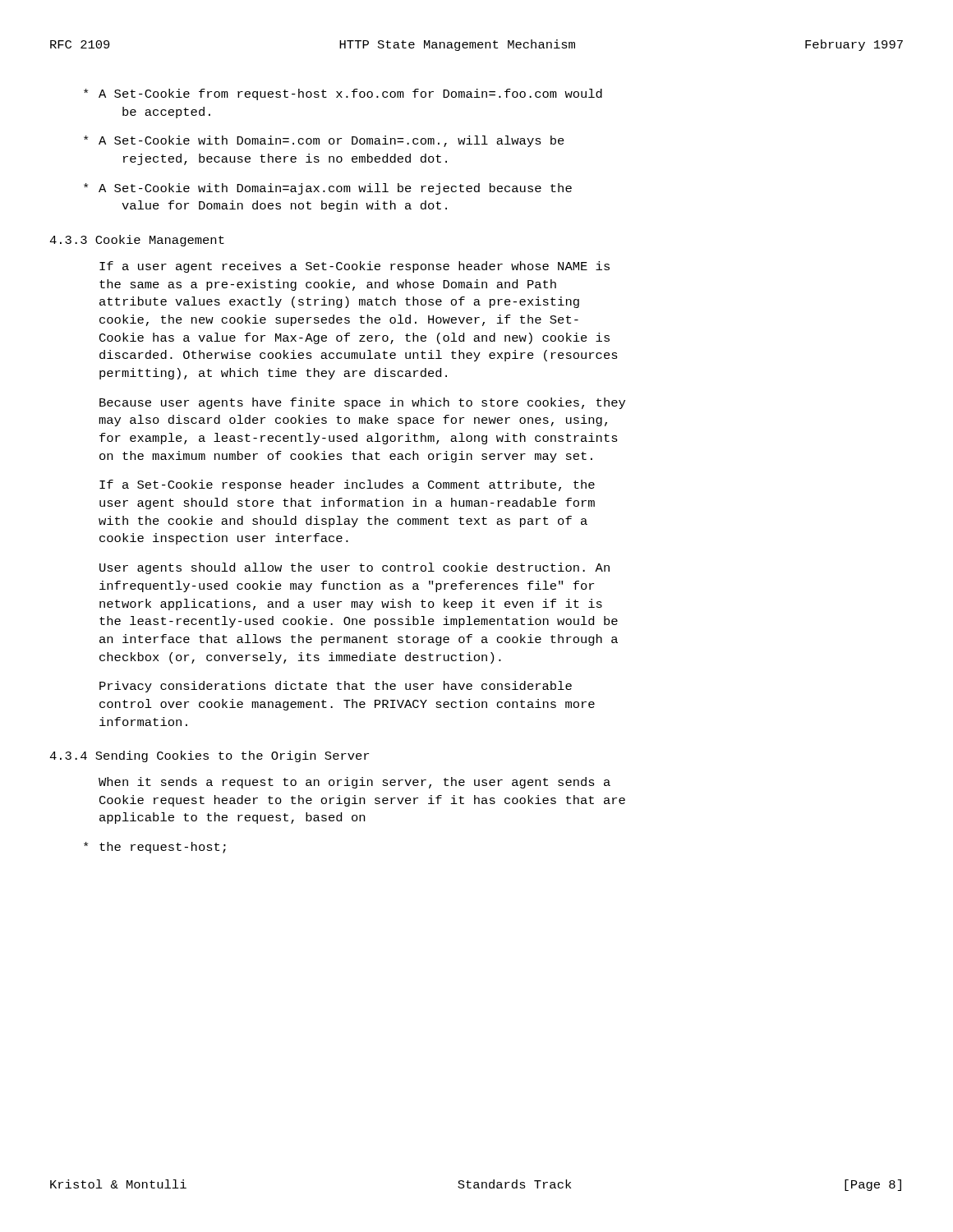Find the text block that reads "Because user agents have"
This screenshot has width=953, height=1232.
coord(362,430)
